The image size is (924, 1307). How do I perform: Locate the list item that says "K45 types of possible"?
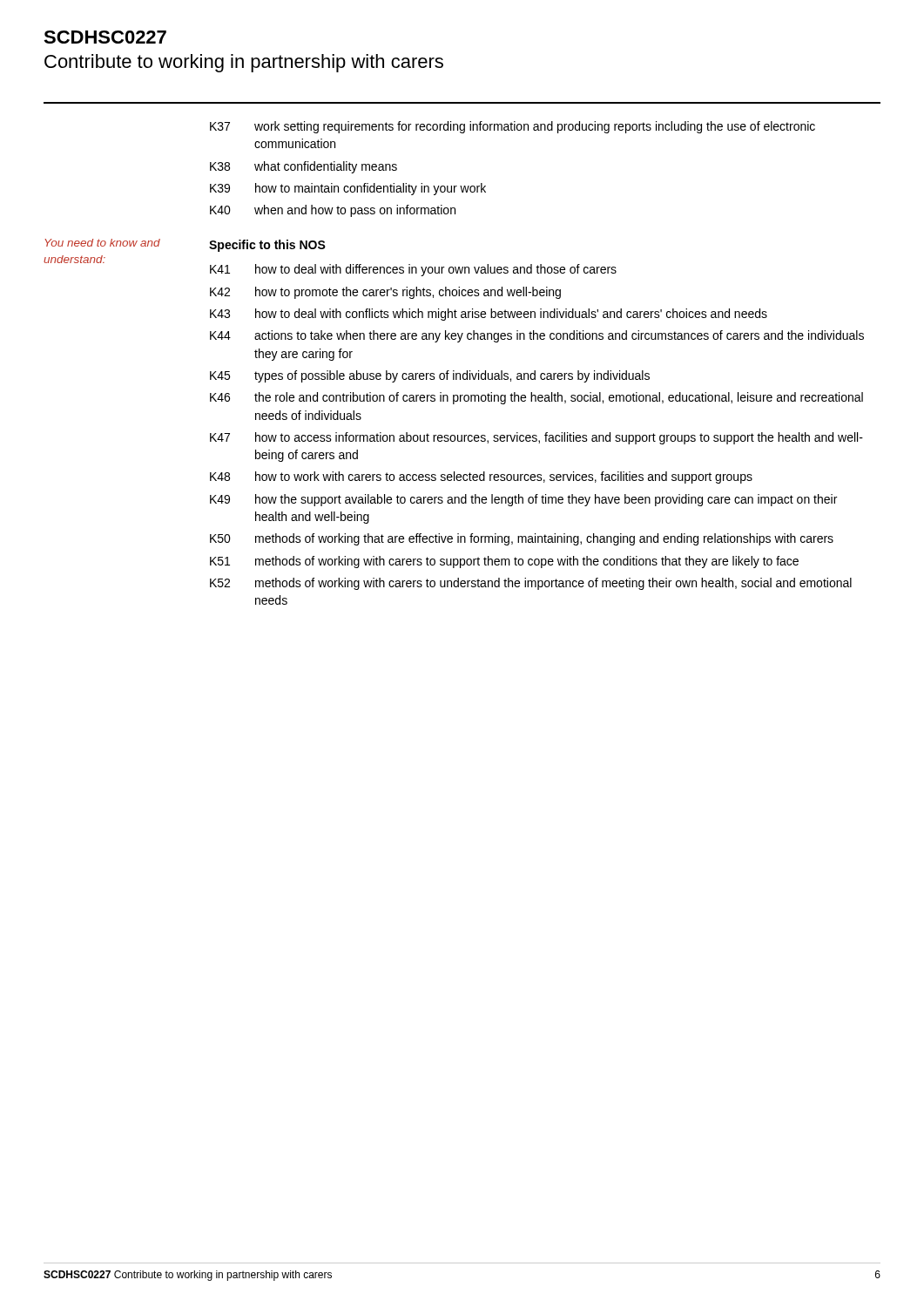(x=540, y=376)
